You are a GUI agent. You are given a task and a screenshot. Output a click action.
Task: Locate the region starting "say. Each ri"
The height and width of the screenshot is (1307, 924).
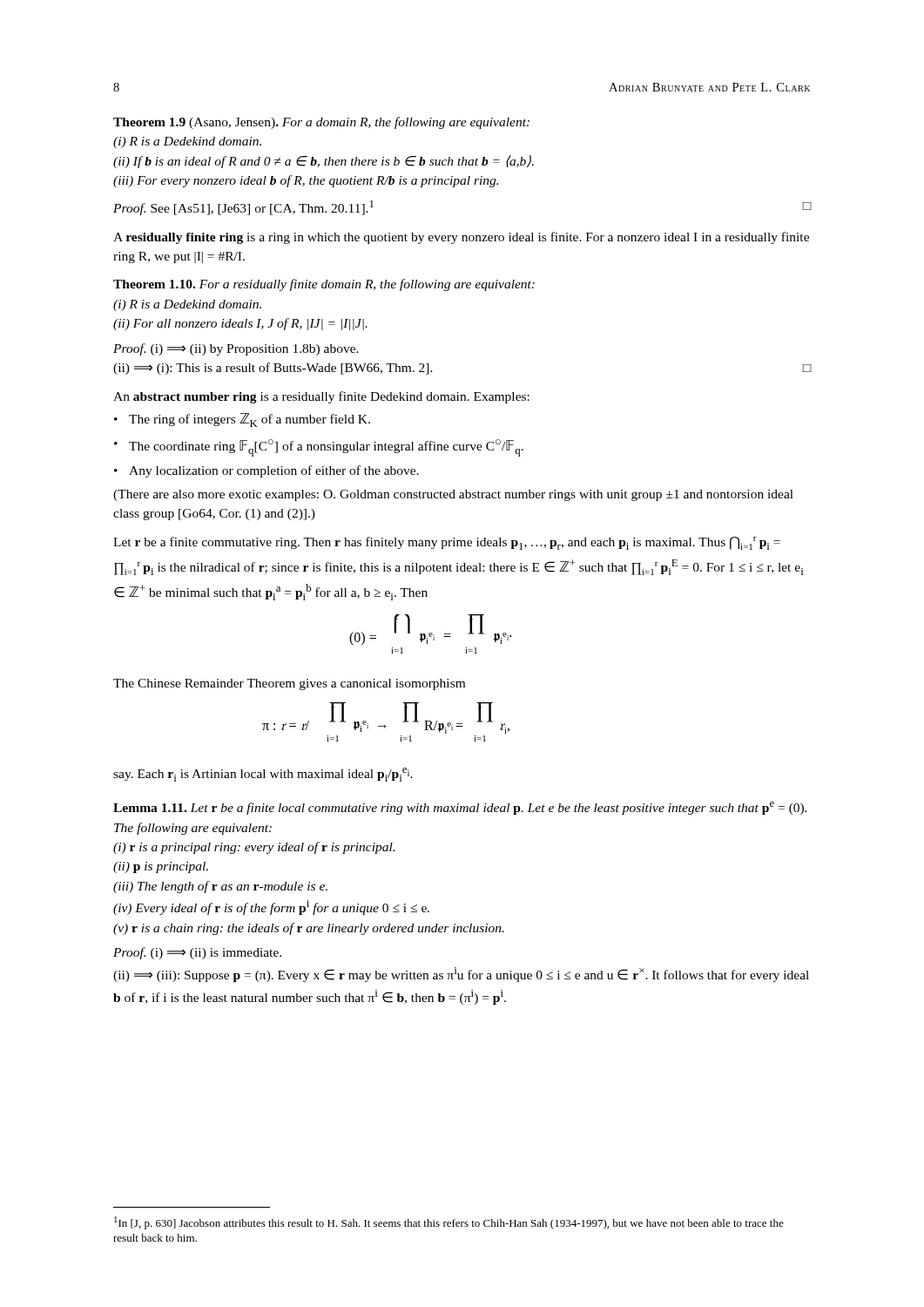point(263,773)
